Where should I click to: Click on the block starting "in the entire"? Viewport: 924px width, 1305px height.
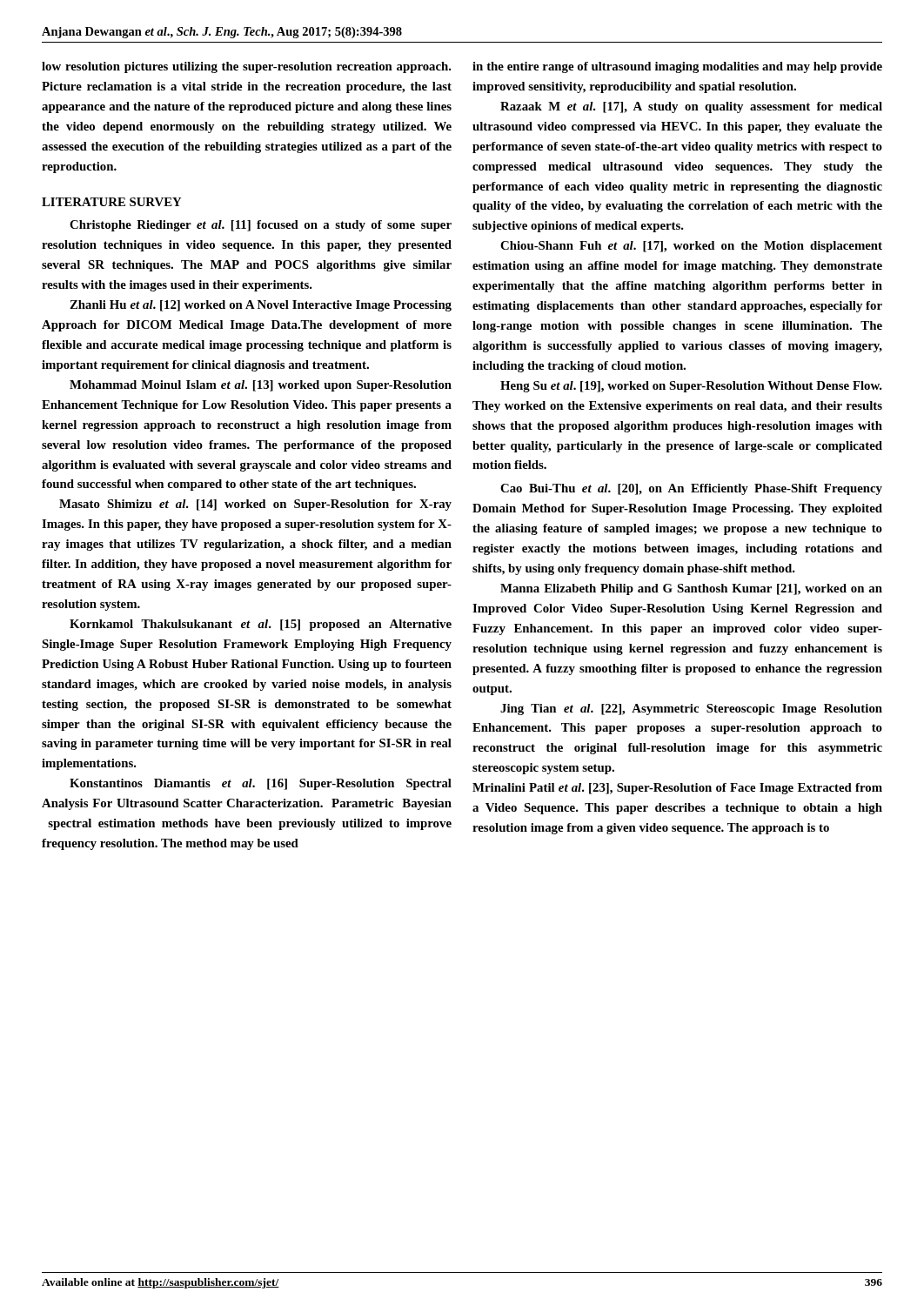677,76
